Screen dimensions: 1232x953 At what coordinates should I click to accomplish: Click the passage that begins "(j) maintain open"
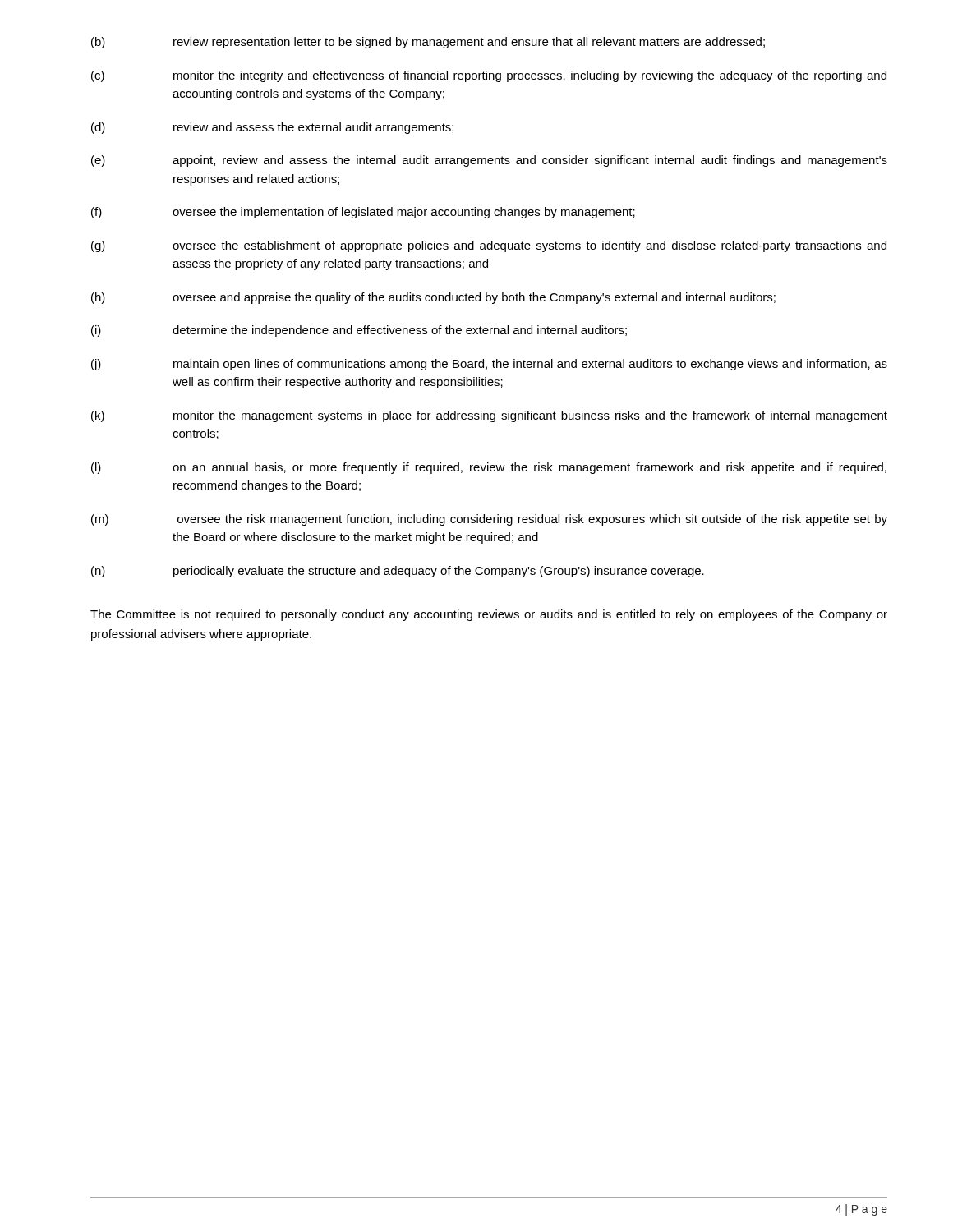(489, 373)
